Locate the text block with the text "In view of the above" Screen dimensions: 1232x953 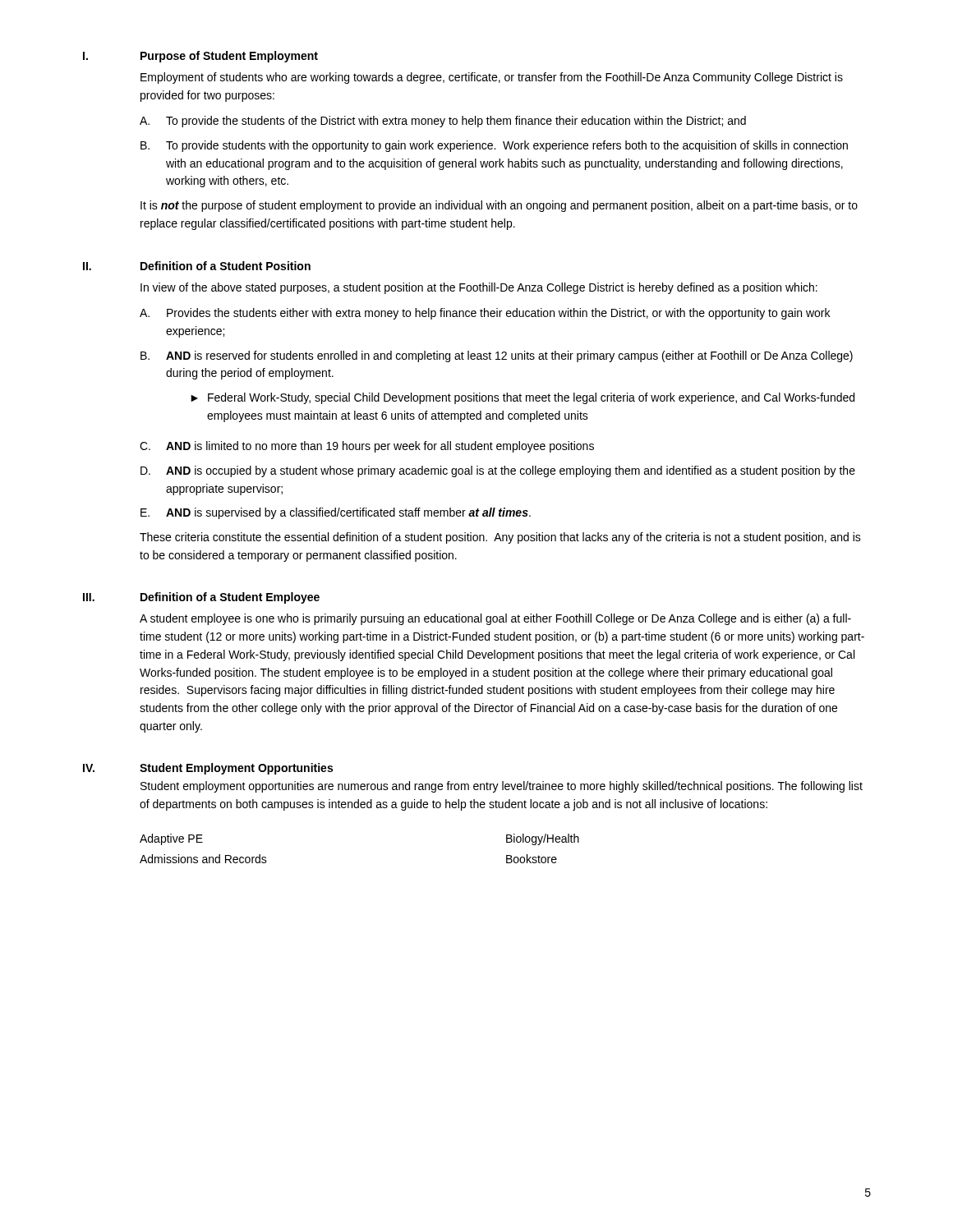(x=479, y=287)
